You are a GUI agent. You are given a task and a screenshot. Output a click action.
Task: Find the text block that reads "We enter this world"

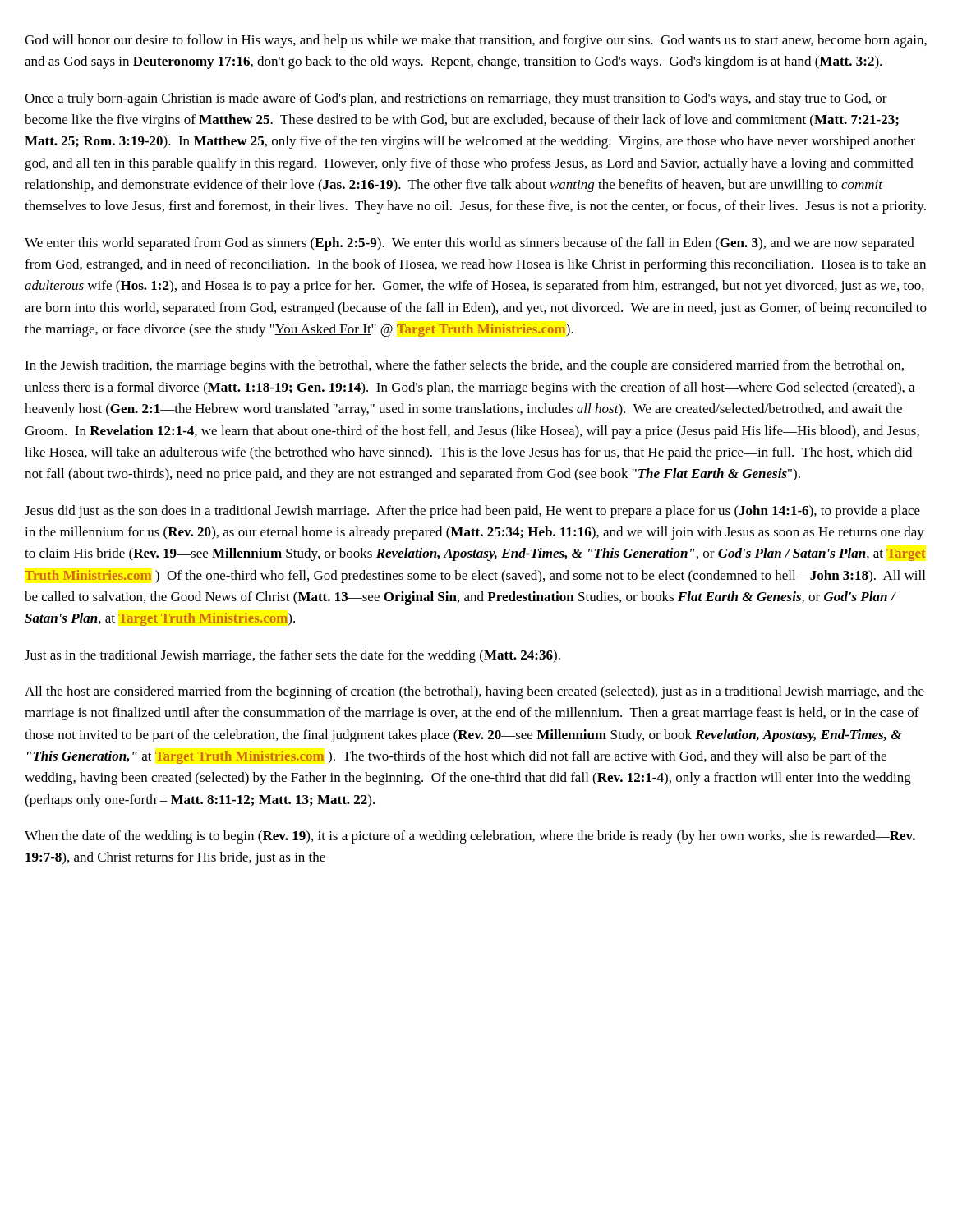pos(476,286)
